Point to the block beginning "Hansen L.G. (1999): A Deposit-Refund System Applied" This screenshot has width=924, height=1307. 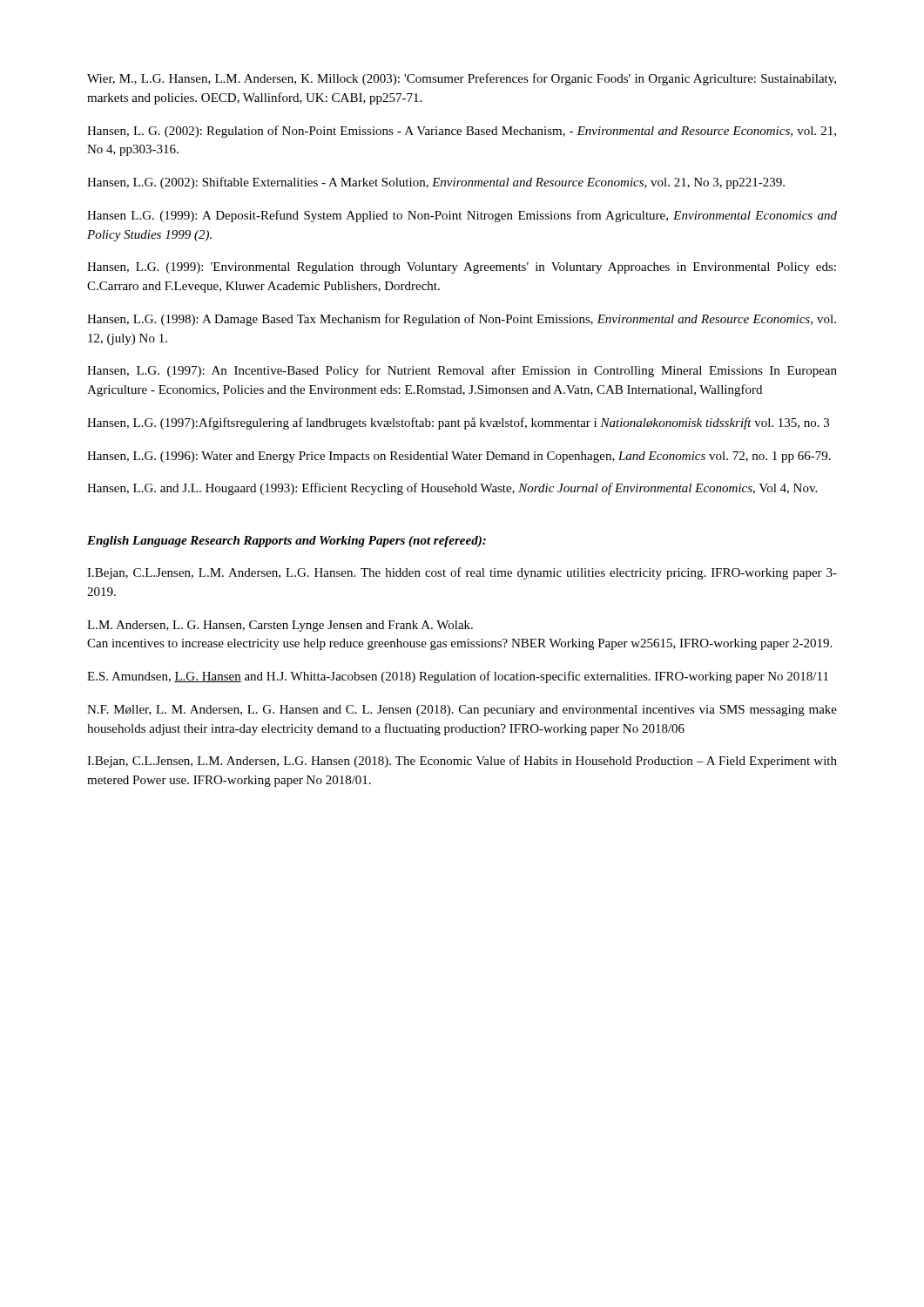462,224
